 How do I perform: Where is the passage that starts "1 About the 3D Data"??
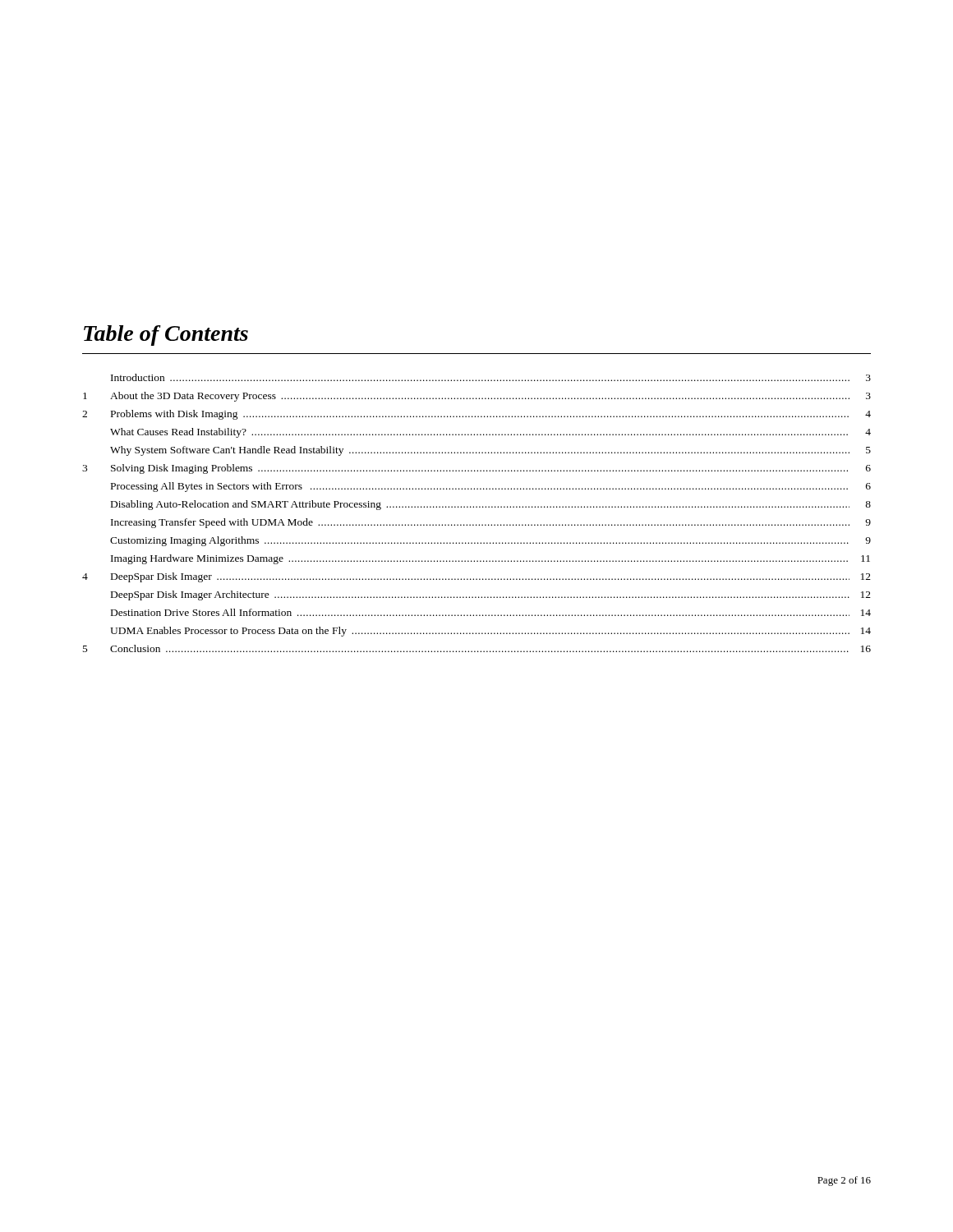476,396
